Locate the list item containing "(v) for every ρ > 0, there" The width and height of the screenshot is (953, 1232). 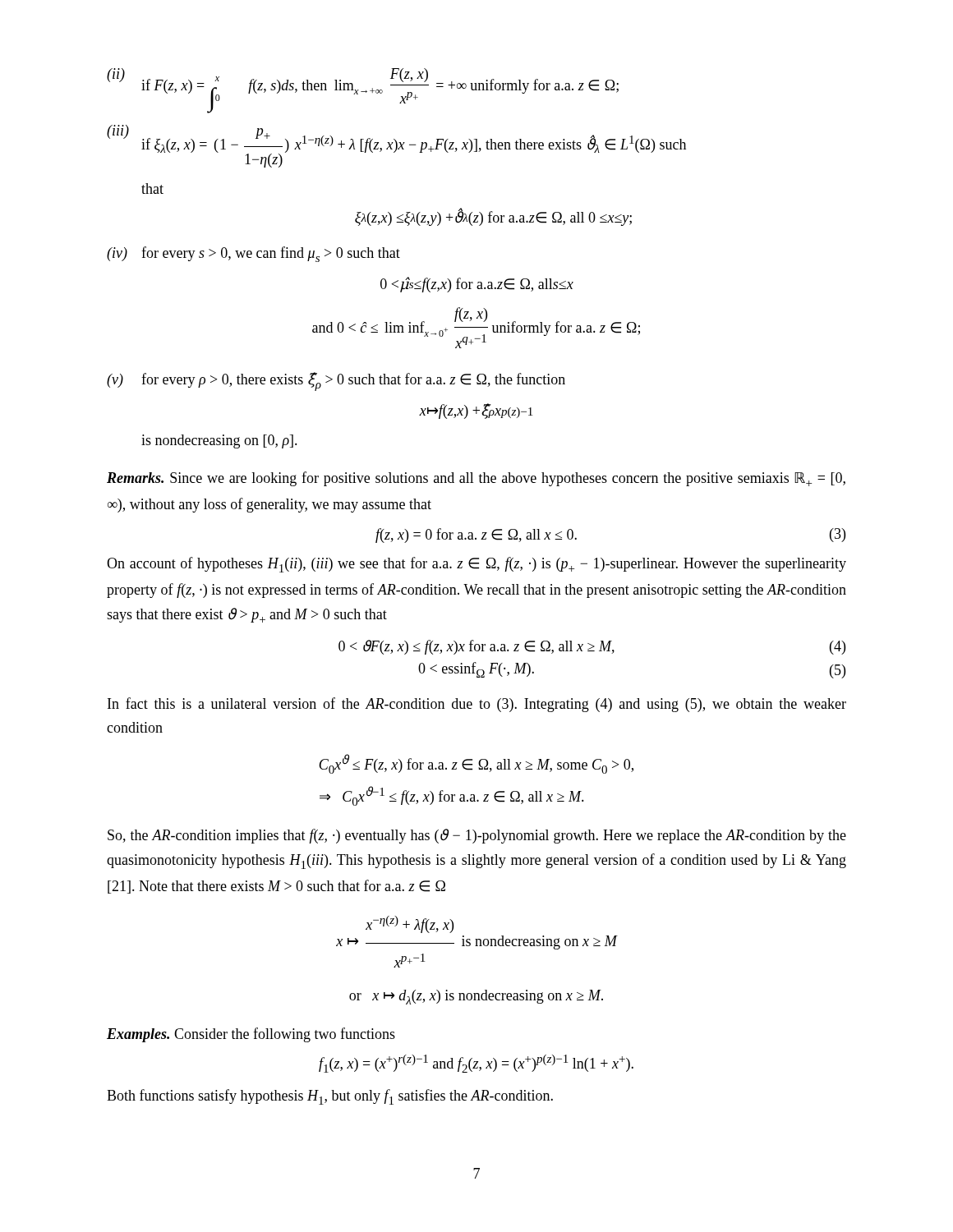pos(476,411)
